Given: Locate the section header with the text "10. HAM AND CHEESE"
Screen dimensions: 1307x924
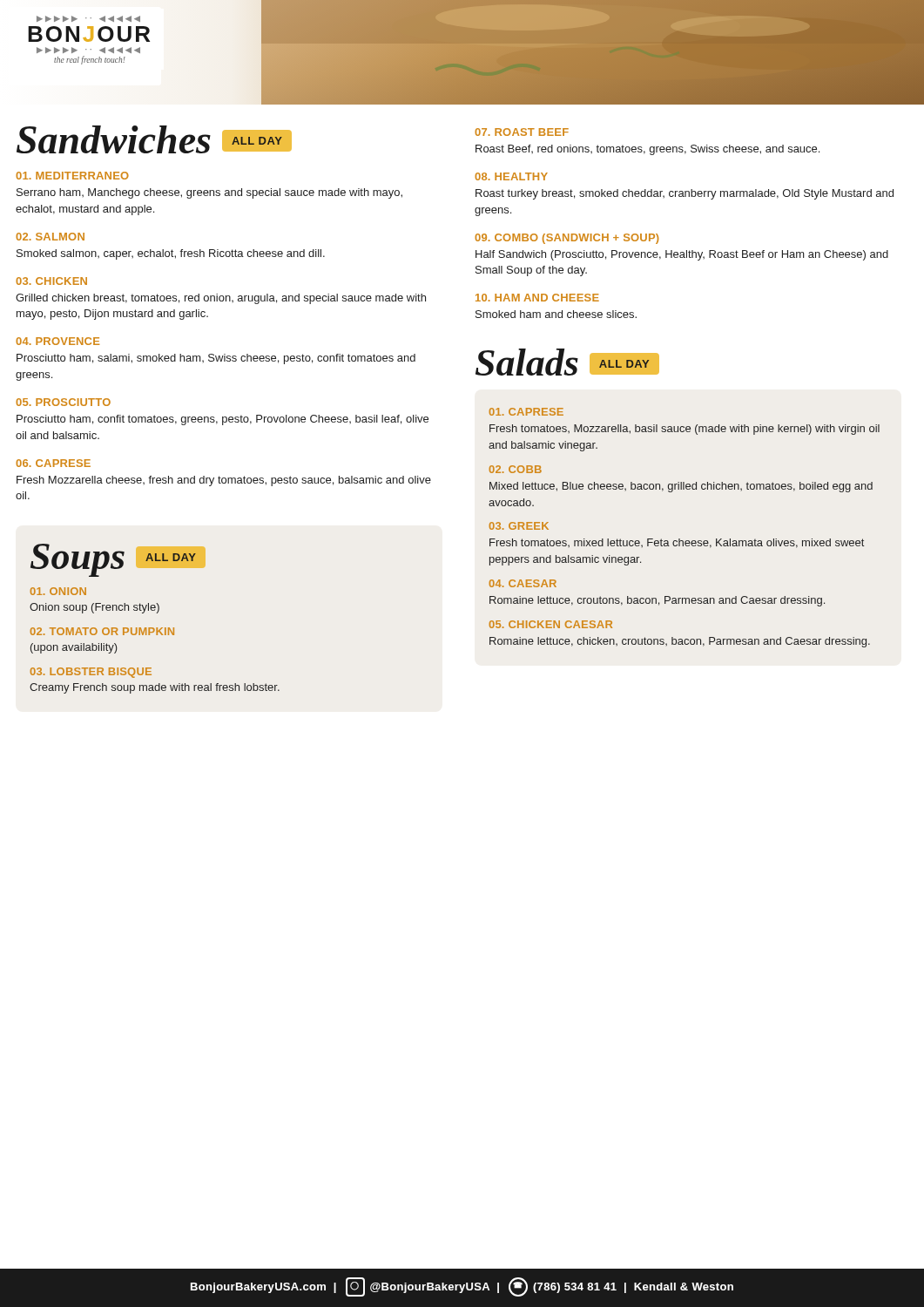Looking at the screenshot, I should click(537, 298).
